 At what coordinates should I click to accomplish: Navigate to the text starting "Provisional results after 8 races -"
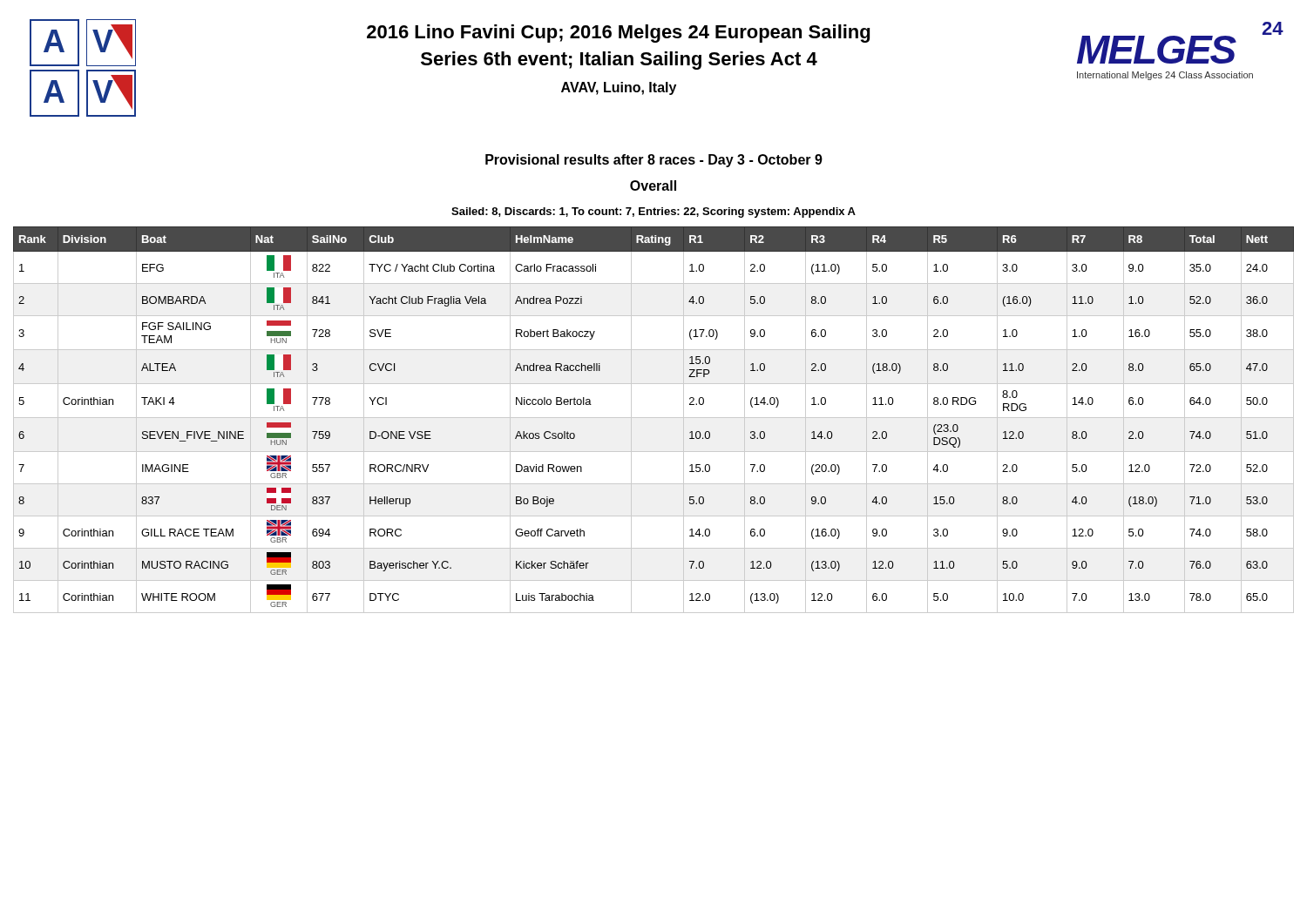click(654, 160)
